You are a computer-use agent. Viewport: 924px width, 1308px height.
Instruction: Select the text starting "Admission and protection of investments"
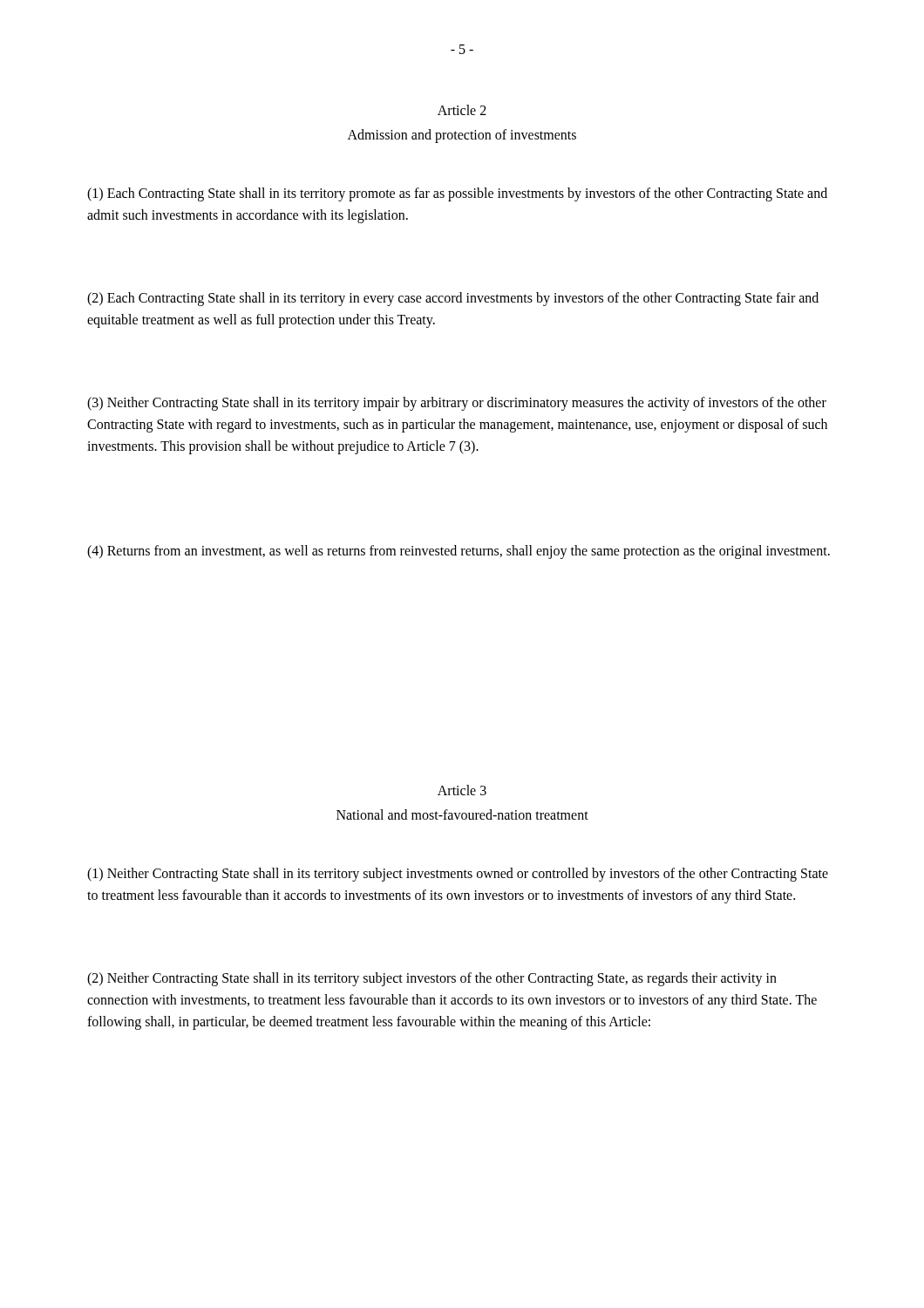[x=462, y=135]
